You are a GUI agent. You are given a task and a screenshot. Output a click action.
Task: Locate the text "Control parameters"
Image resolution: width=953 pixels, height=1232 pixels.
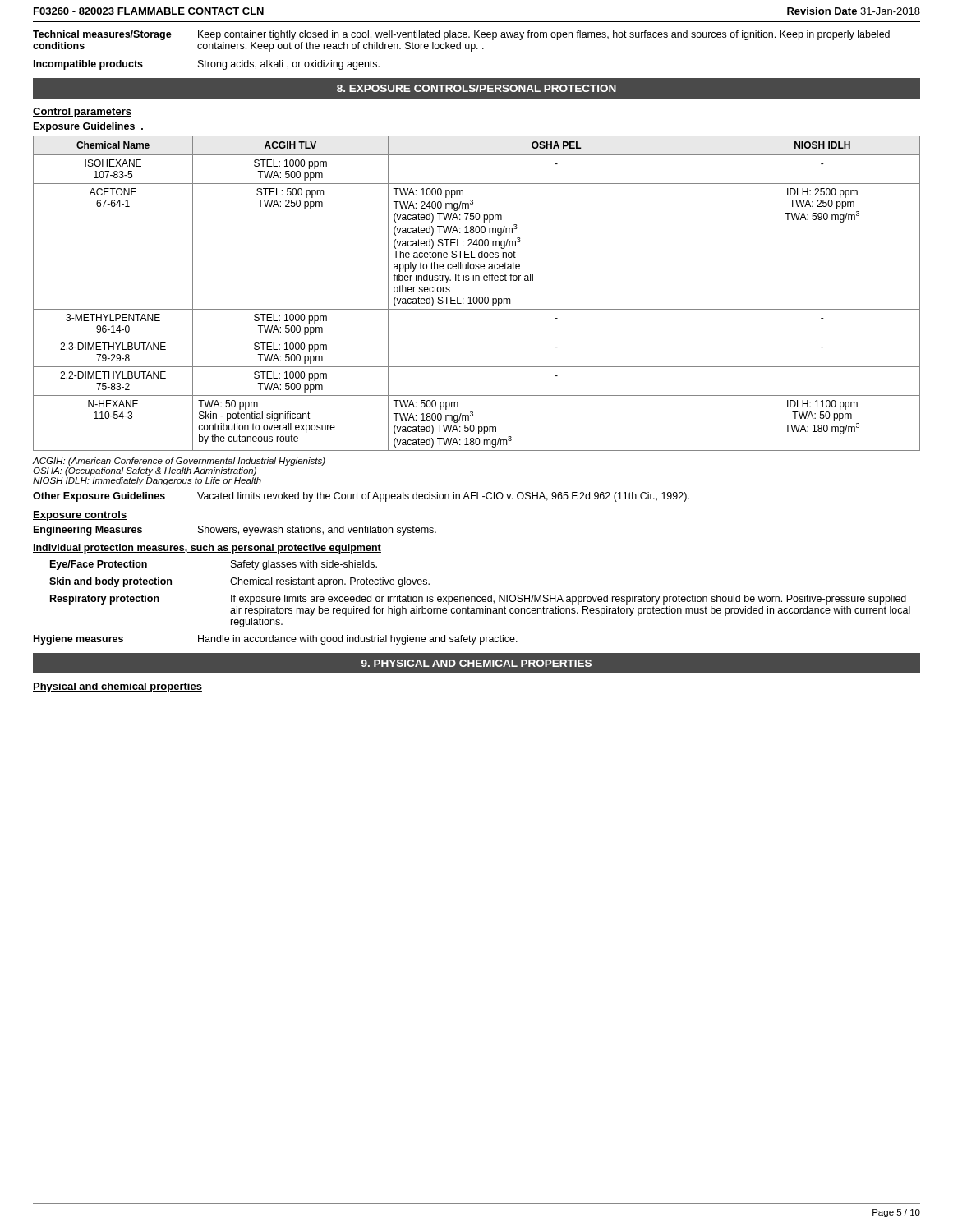pos(82,111)
